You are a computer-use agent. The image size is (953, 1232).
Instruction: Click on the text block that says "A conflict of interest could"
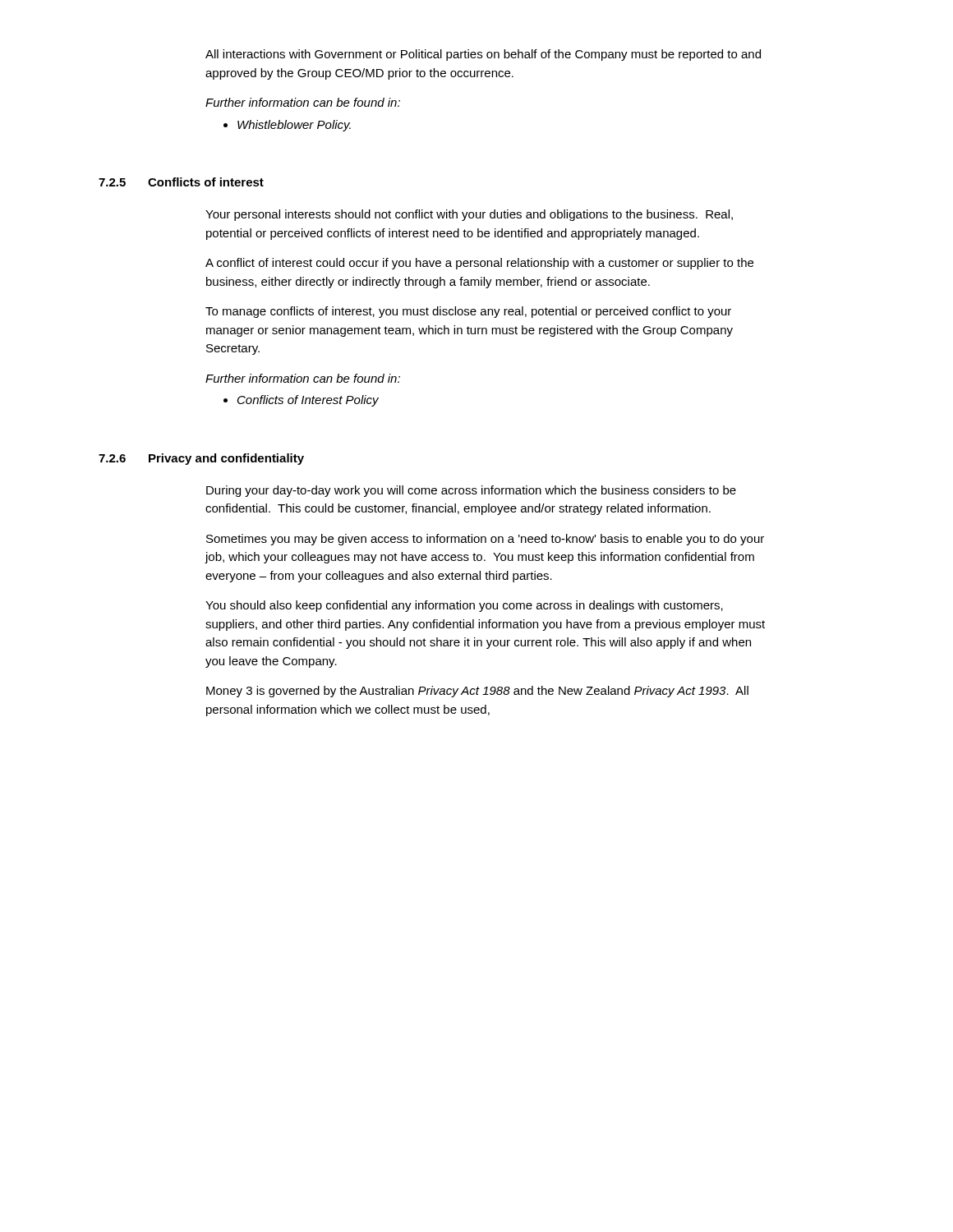point(480,272)
